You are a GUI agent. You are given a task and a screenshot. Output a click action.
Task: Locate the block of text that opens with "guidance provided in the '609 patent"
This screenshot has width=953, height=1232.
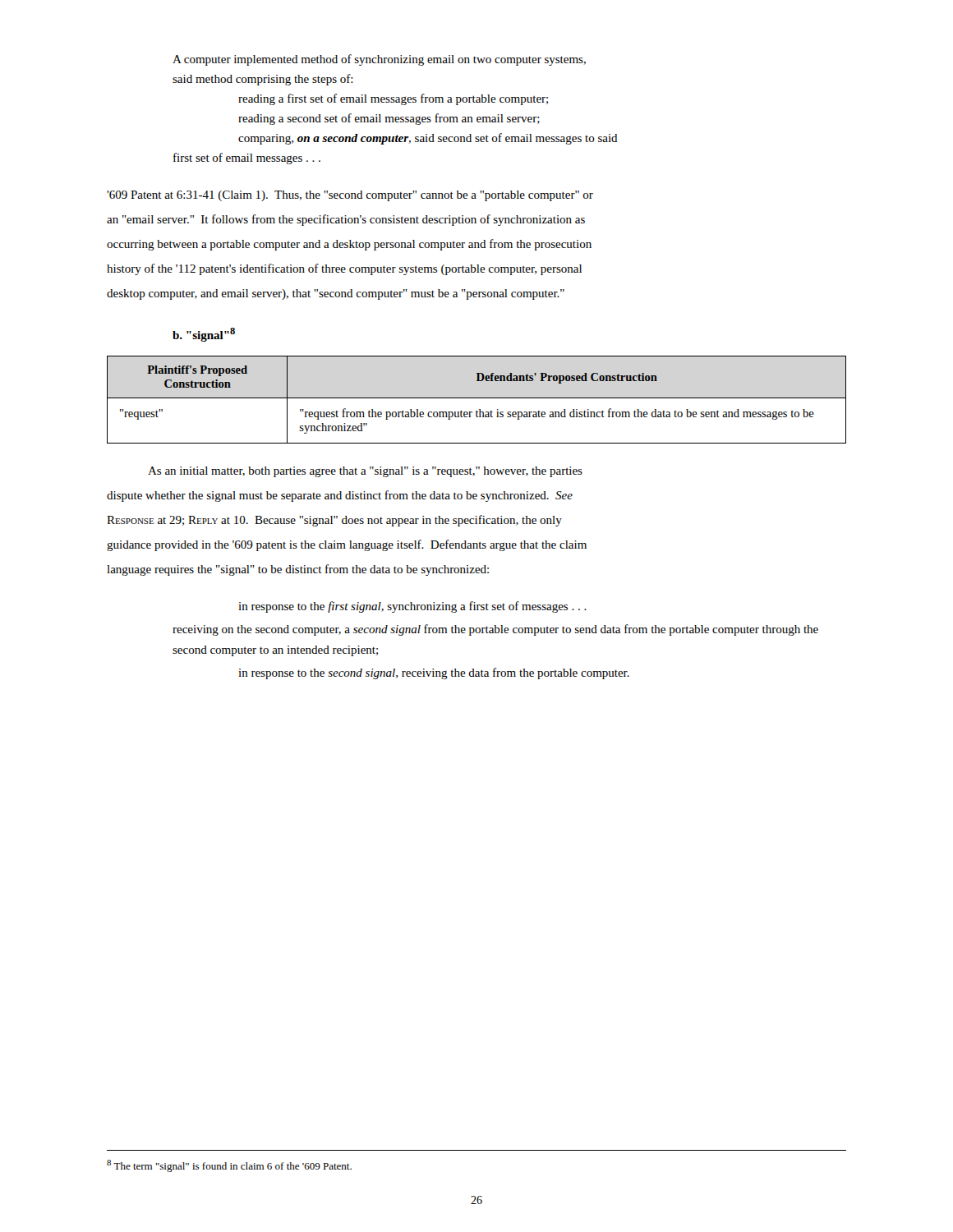(x=347, y=545)
